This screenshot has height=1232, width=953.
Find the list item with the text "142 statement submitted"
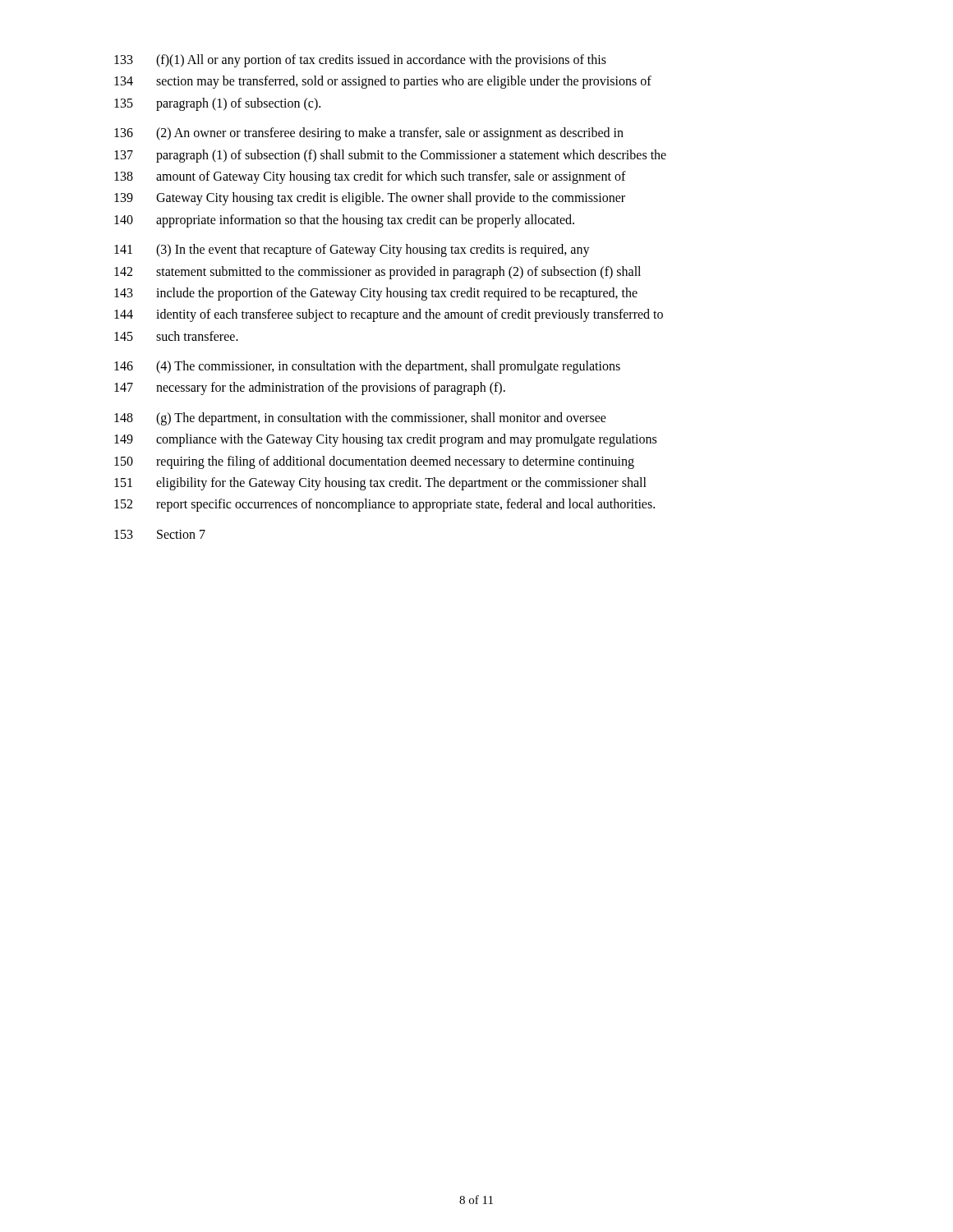click(476, 272)
